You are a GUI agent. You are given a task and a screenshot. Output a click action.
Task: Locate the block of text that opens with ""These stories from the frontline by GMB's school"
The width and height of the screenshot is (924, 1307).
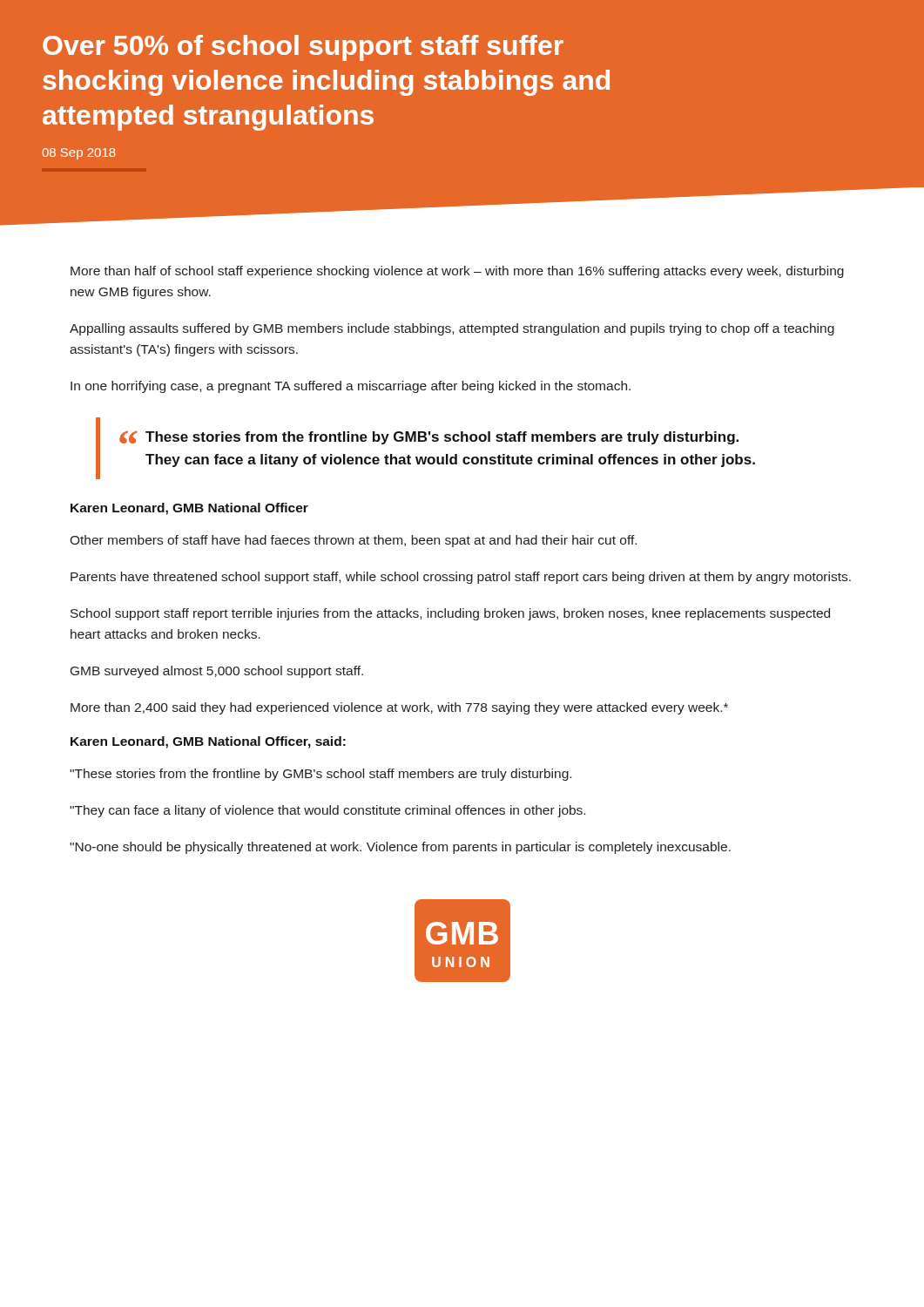tap(462, 774)
